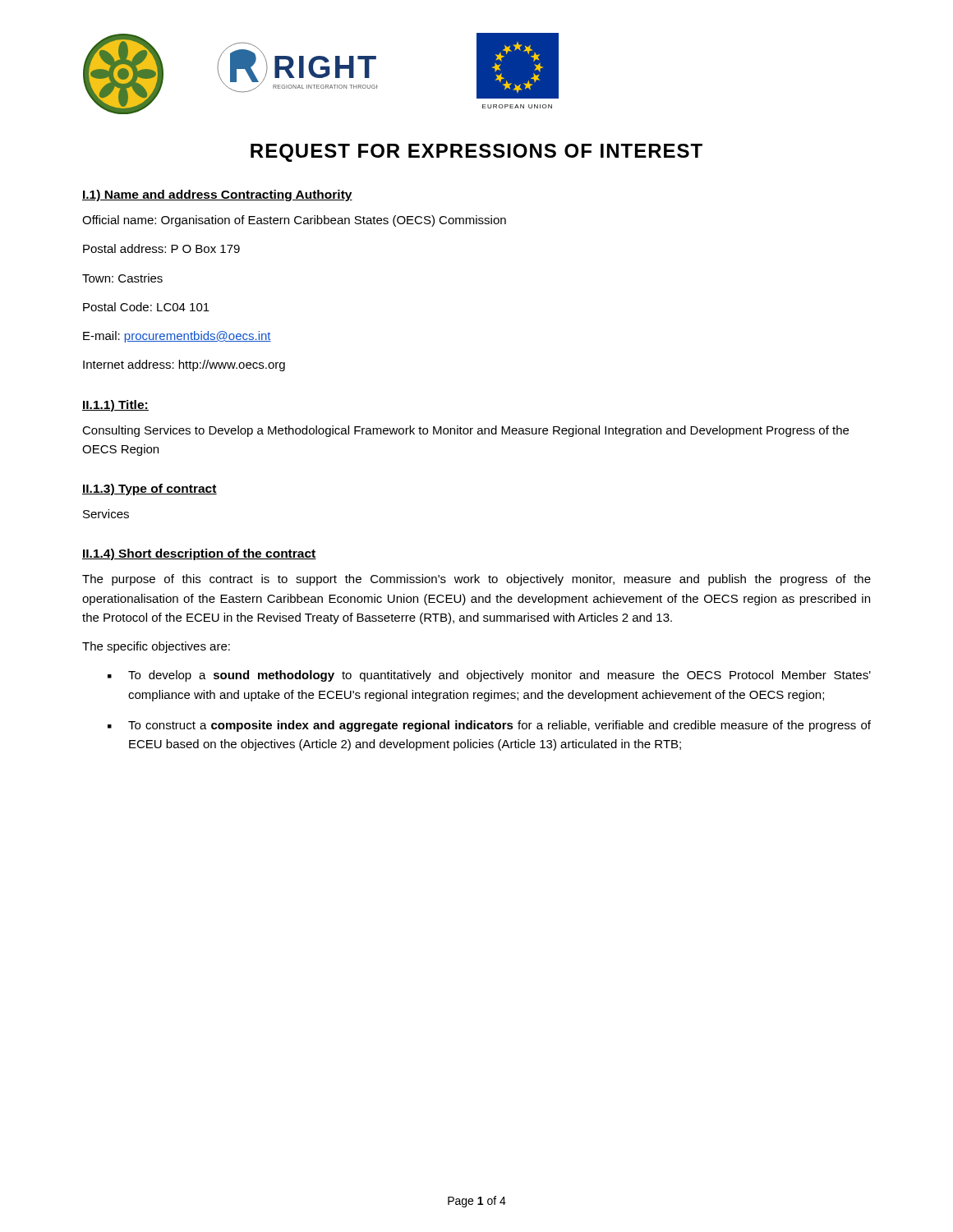Point to "II.1.4) Short description of the contract"
The width and height of the screenshot is (953, 1232).
199,553
